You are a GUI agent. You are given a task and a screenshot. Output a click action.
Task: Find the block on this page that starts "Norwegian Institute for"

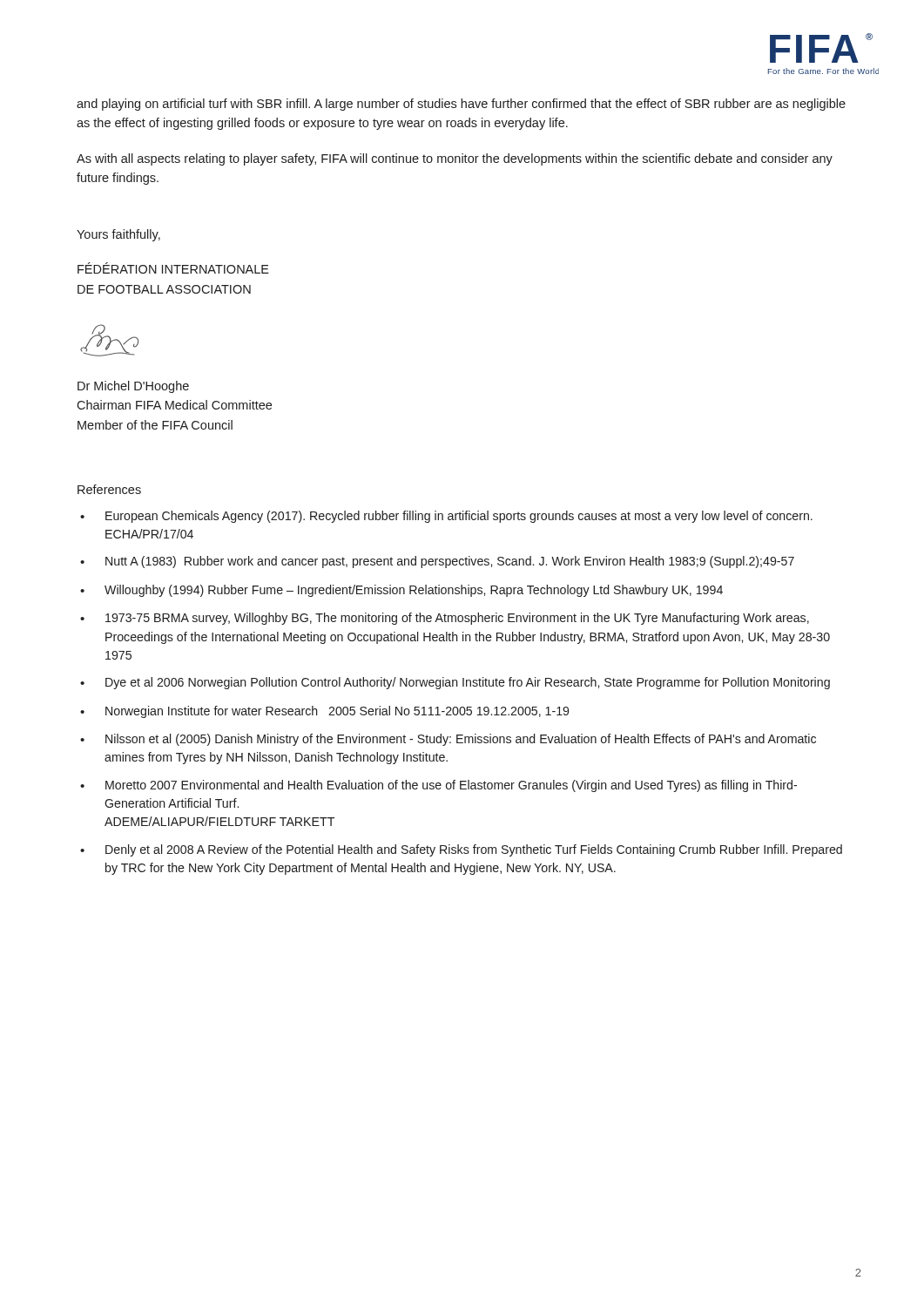pyautogui.click(x=337, y=711)
